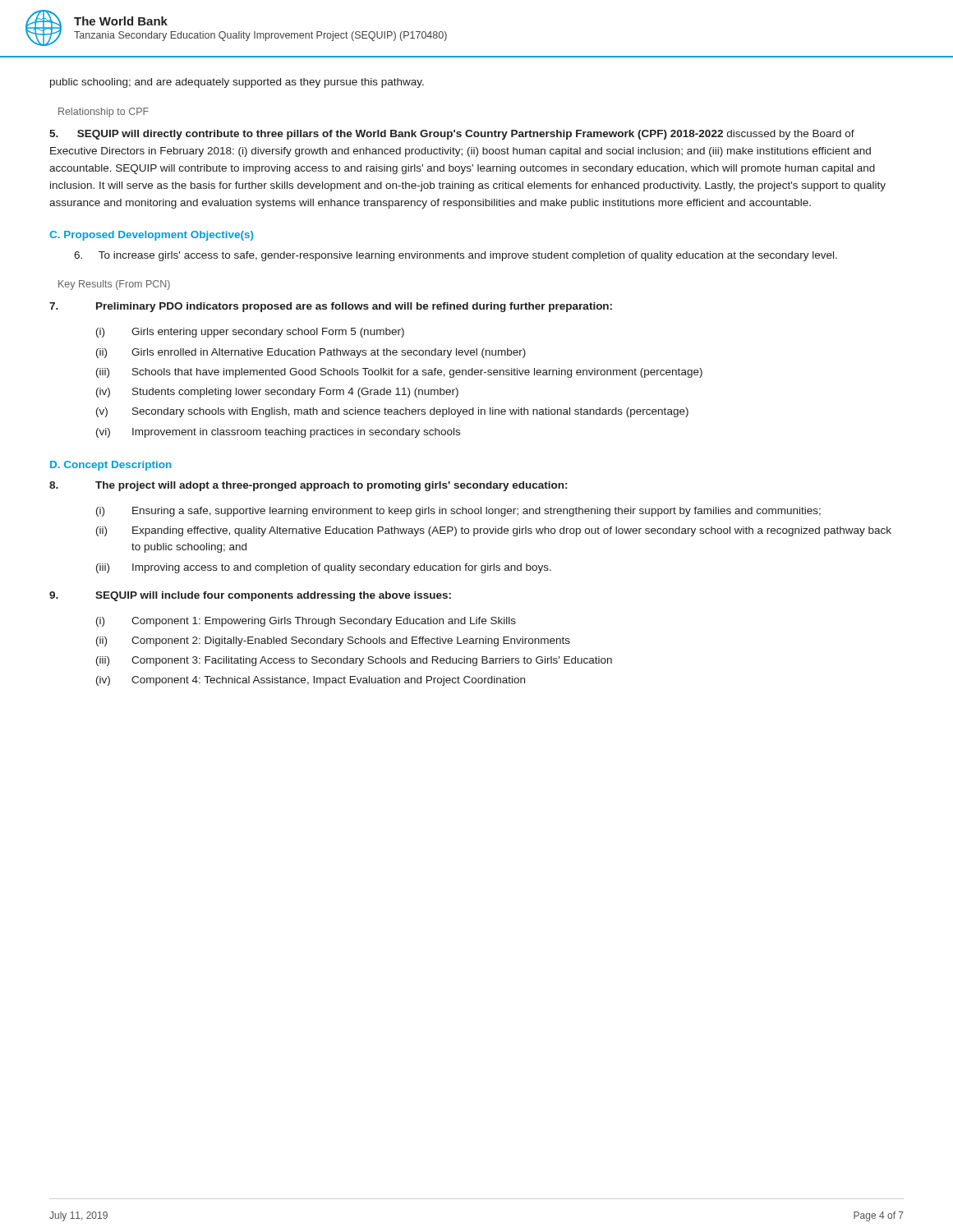
Task: Point to the text block starting "Preliminary PDO indicators"
Action: [x=476, y=307]
